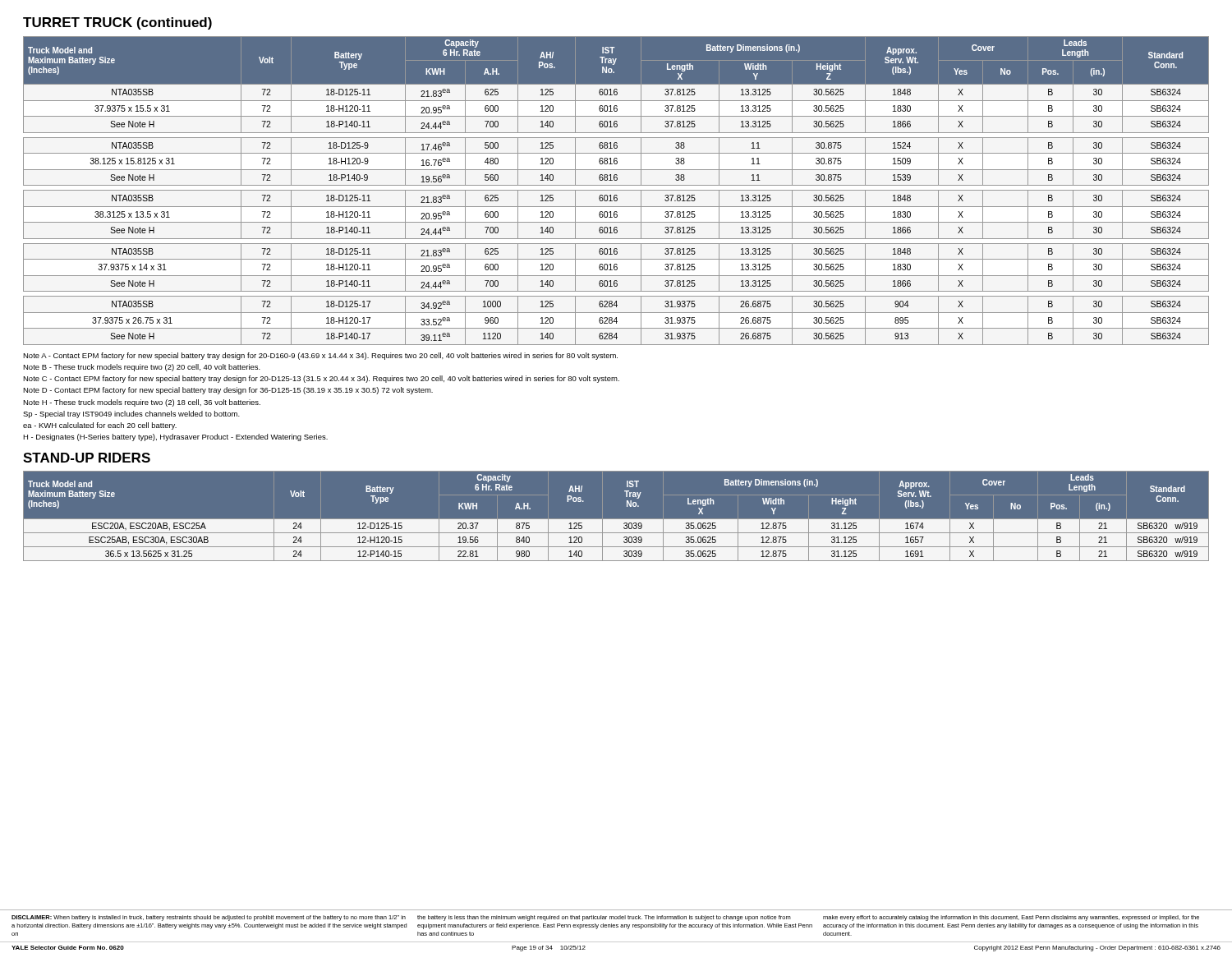Click where it says "STAND-UP RIDERS"

point(87,458)
